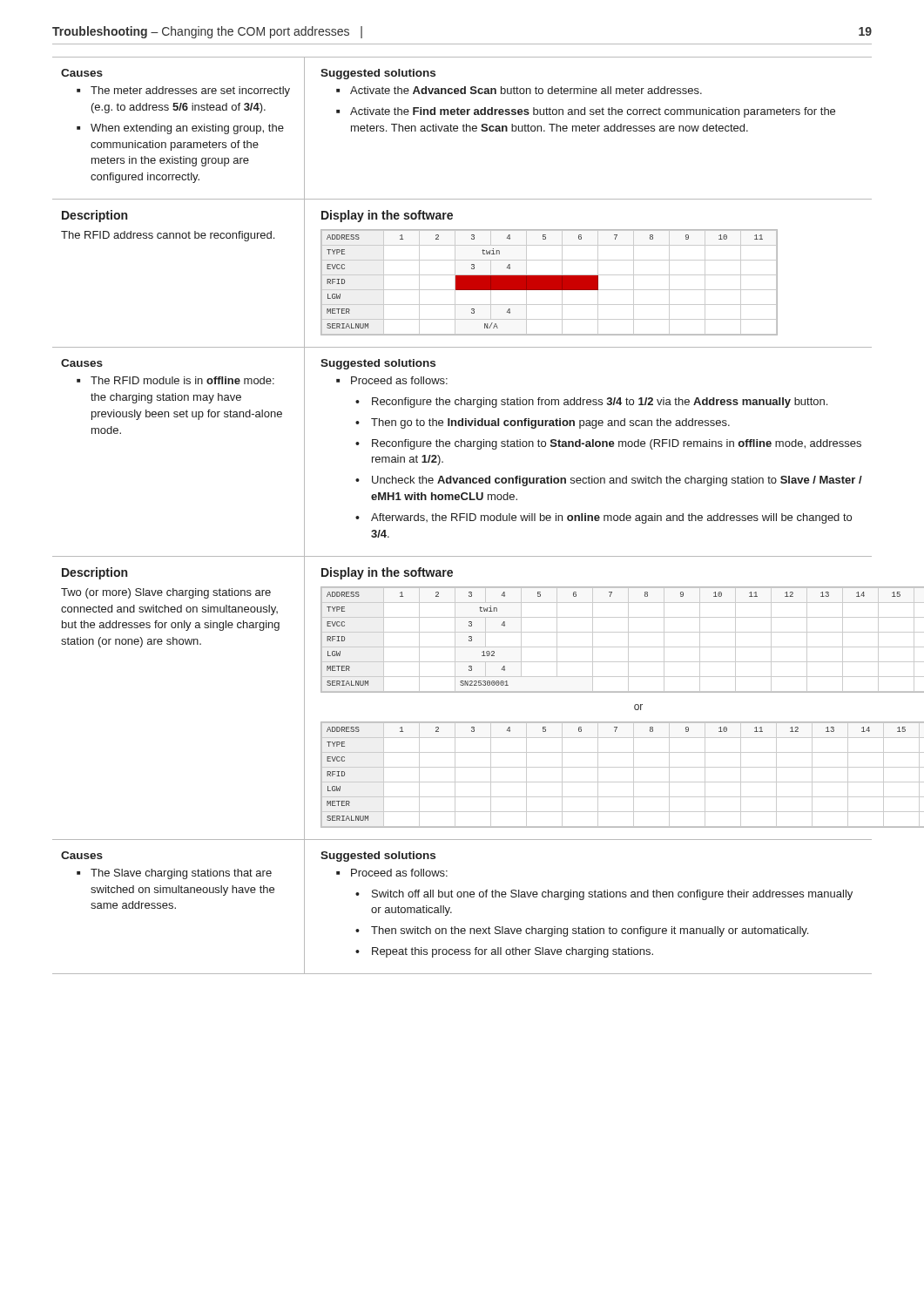This screenshot has width=924, height=1307.
Task: Where is the passage that starts "Afterwards, the RFID"?
Action: coord(612,525)
